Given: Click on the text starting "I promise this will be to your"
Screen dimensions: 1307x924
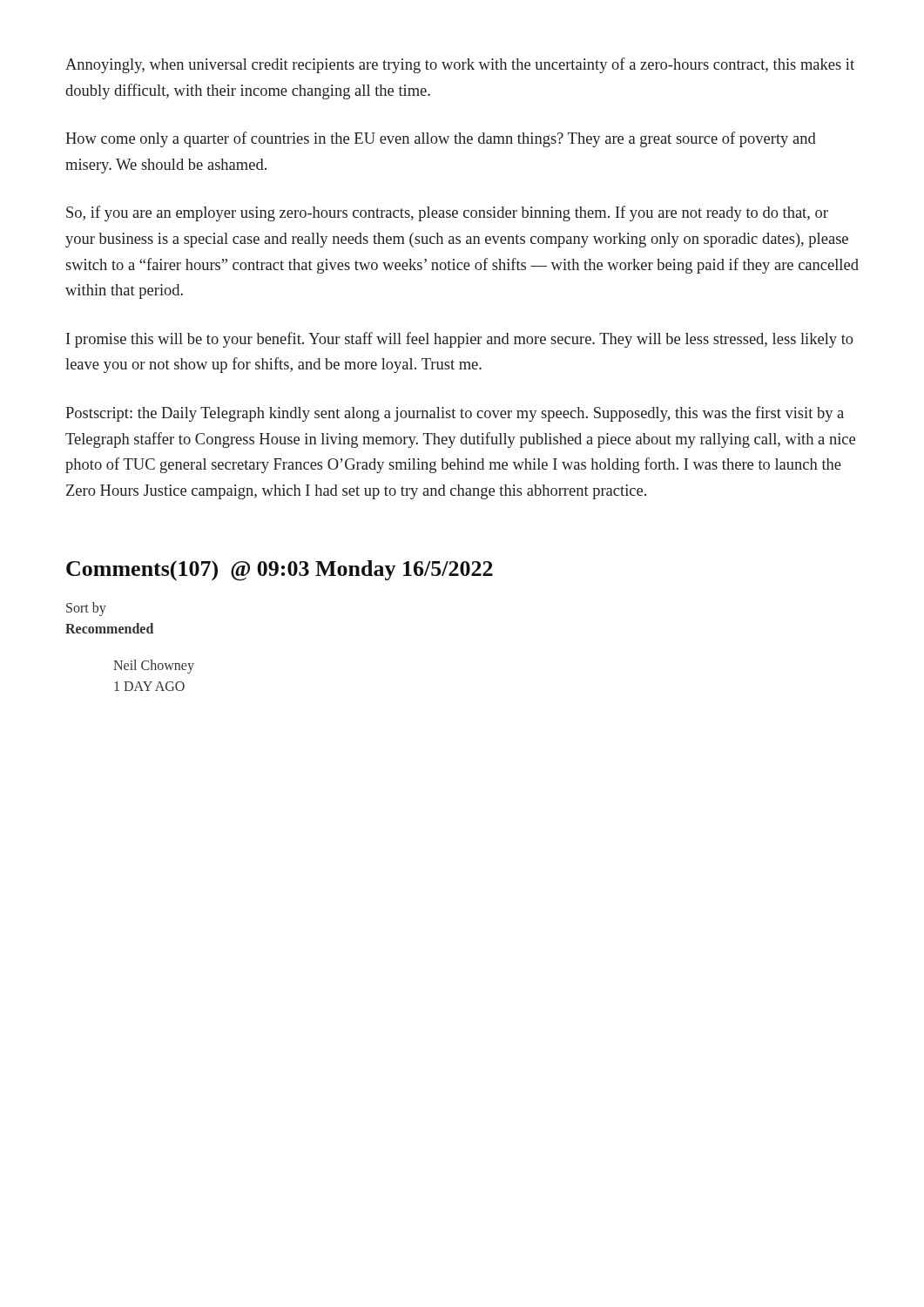Looking at the screenshot, I should pyautogui.click(x=459, y=352).
